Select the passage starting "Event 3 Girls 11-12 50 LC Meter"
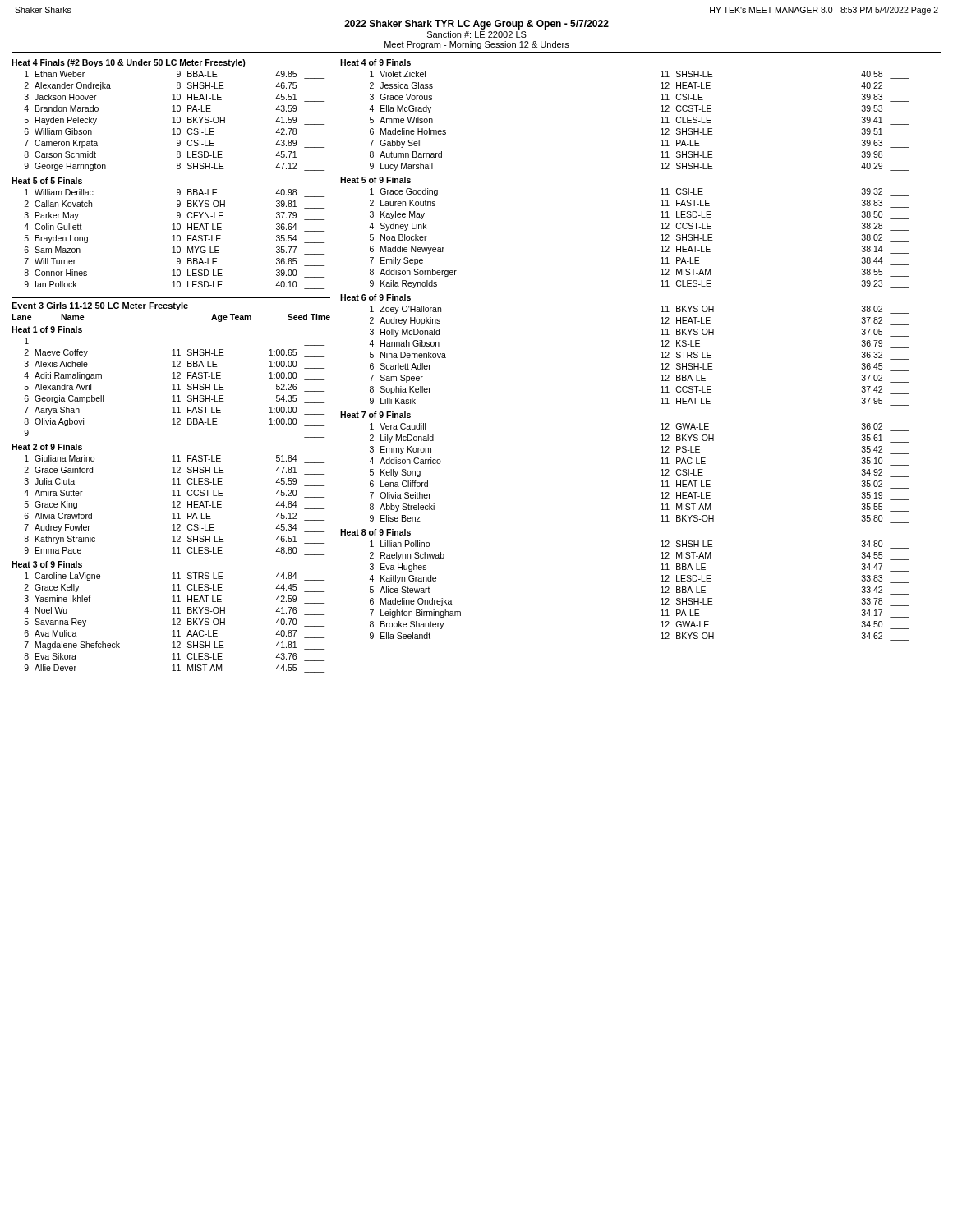 [x=100, y=306]
